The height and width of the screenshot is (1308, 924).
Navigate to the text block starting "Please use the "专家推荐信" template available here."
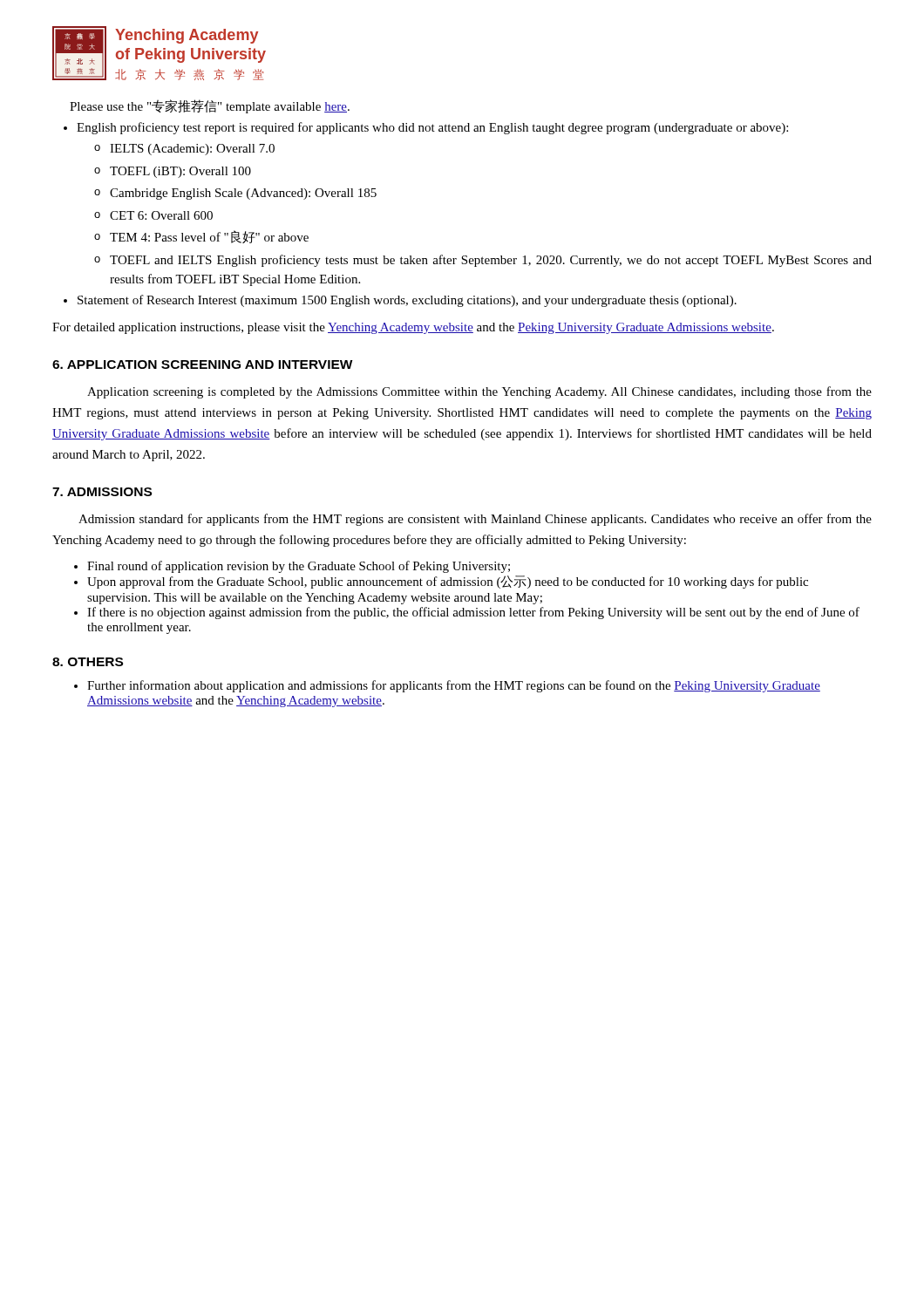pos(210,106)
